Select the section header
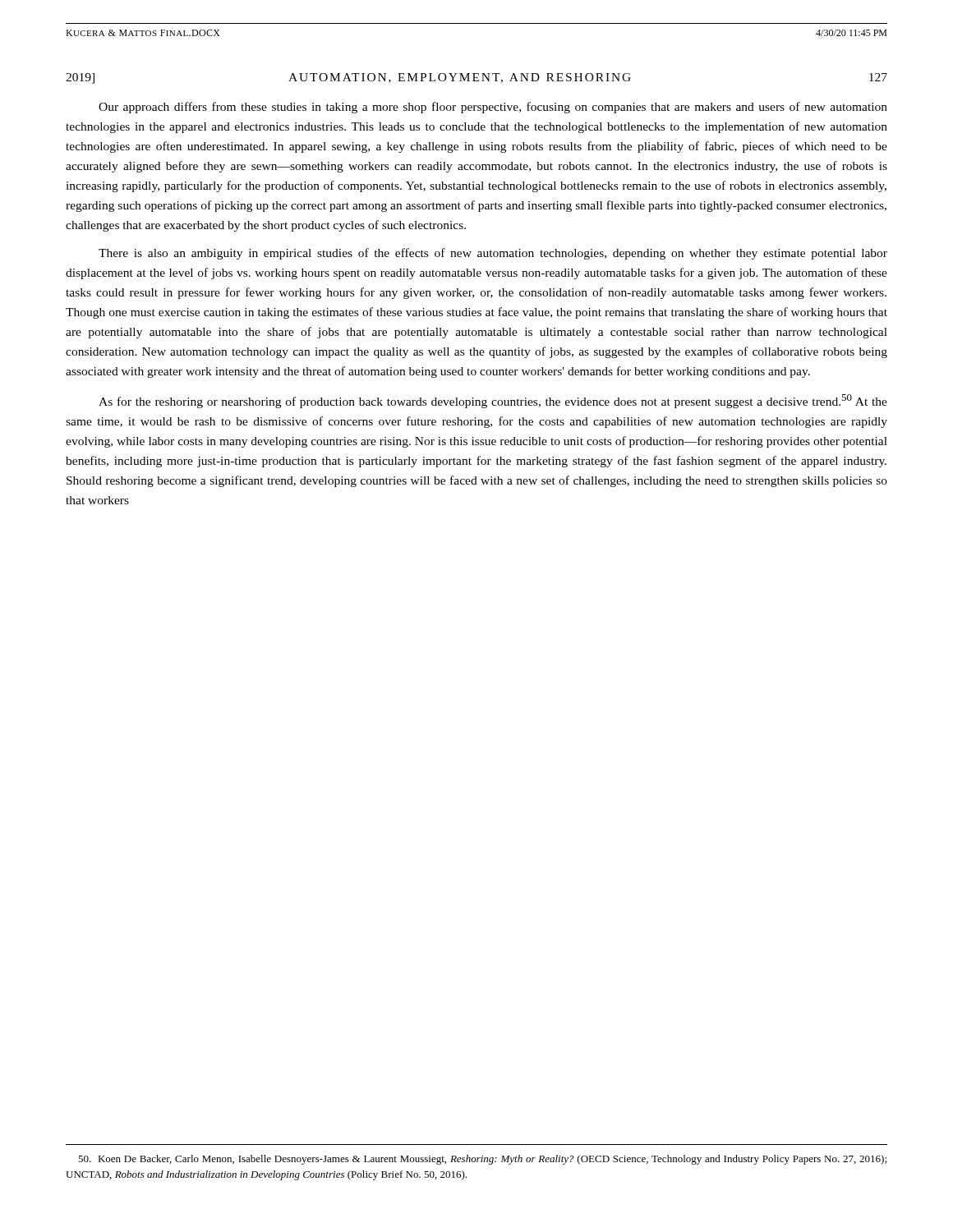 click(x=476, y=77)
